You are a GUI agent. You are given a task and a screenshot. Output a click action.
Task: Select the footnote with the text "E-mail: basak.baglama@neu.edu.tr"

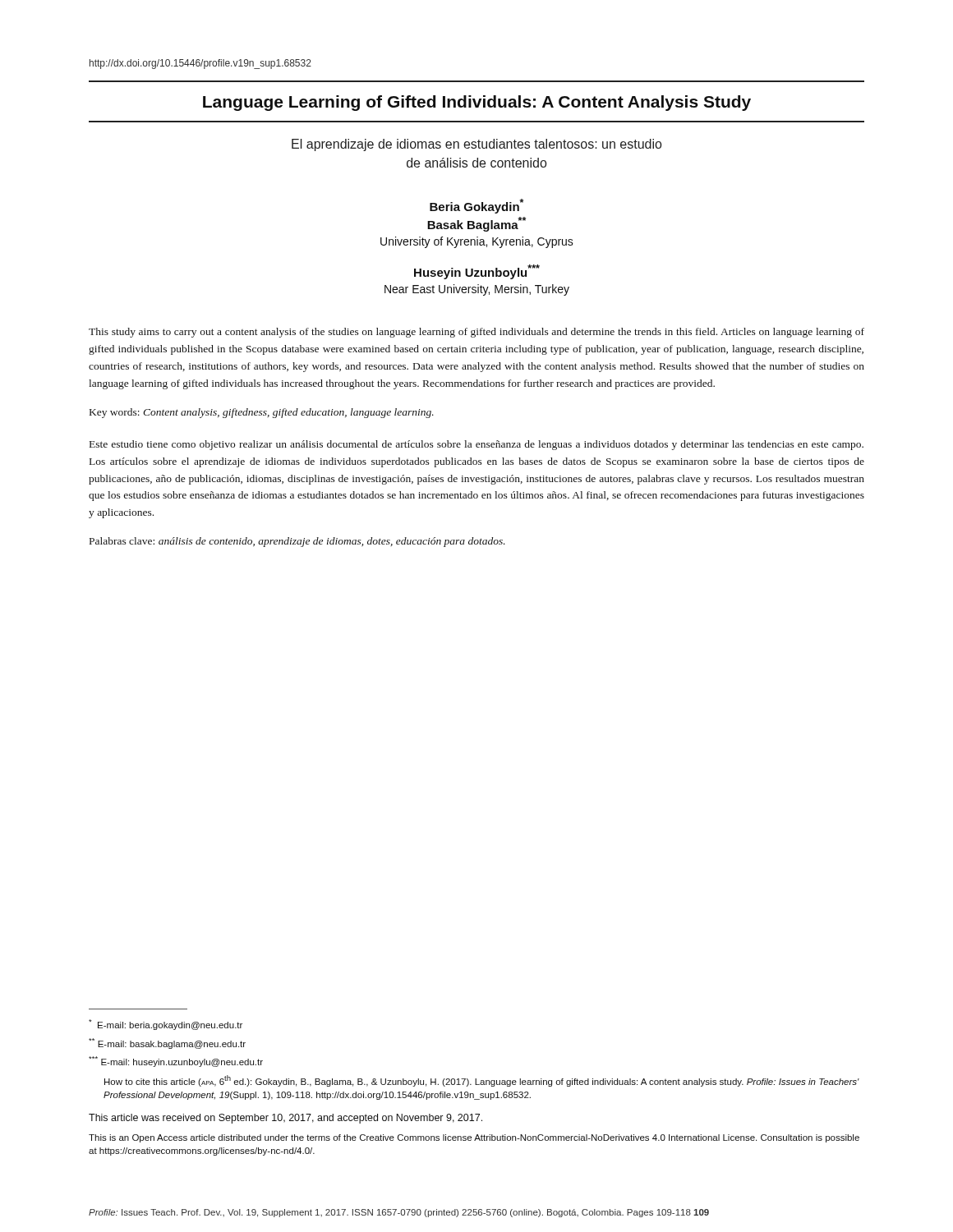tap(167, 1042)
